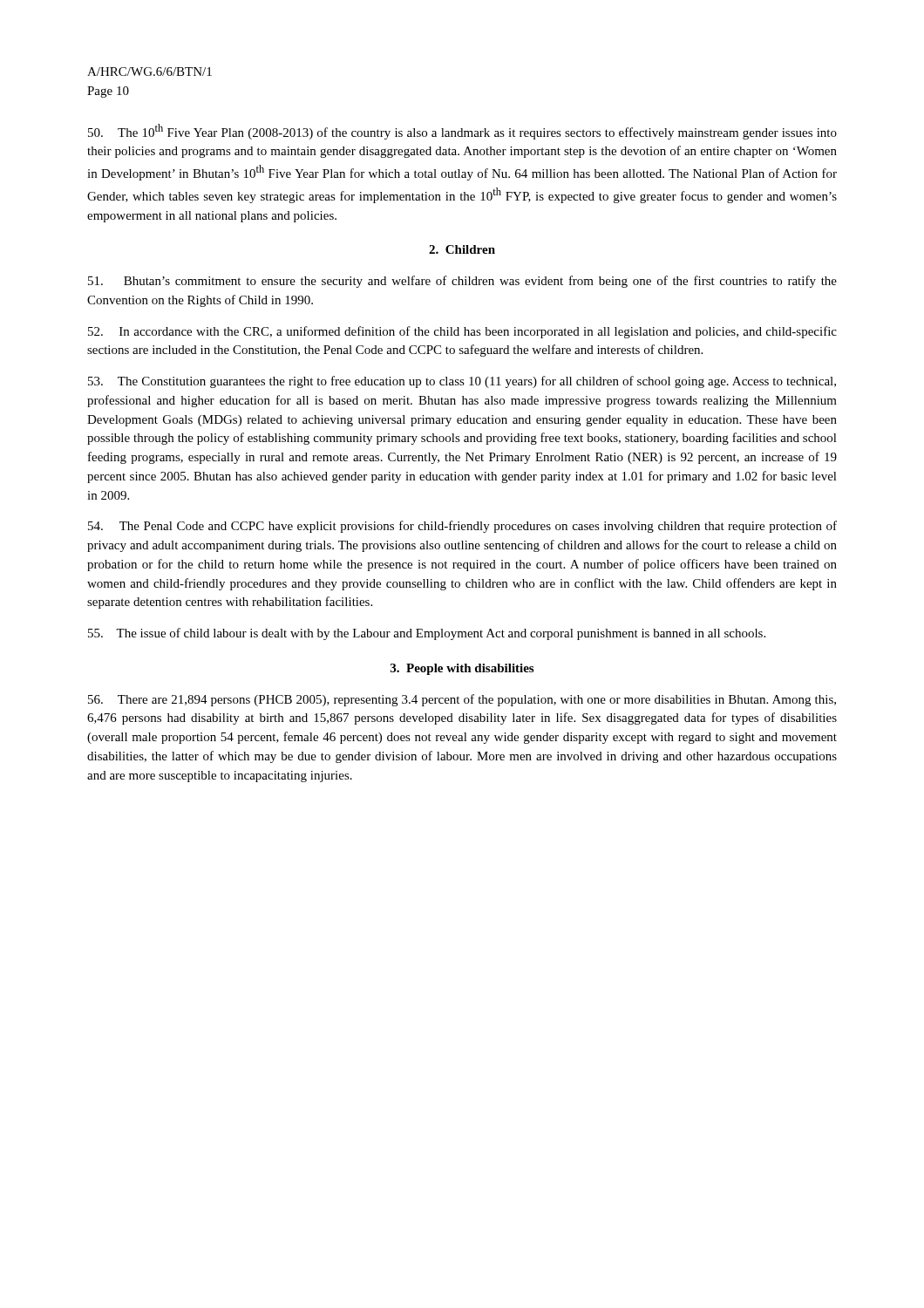The height and width of the screenshot is (1308, 924).
Task: Navigate to the region starting "2. Children"
Action: [x=462, y=250]
